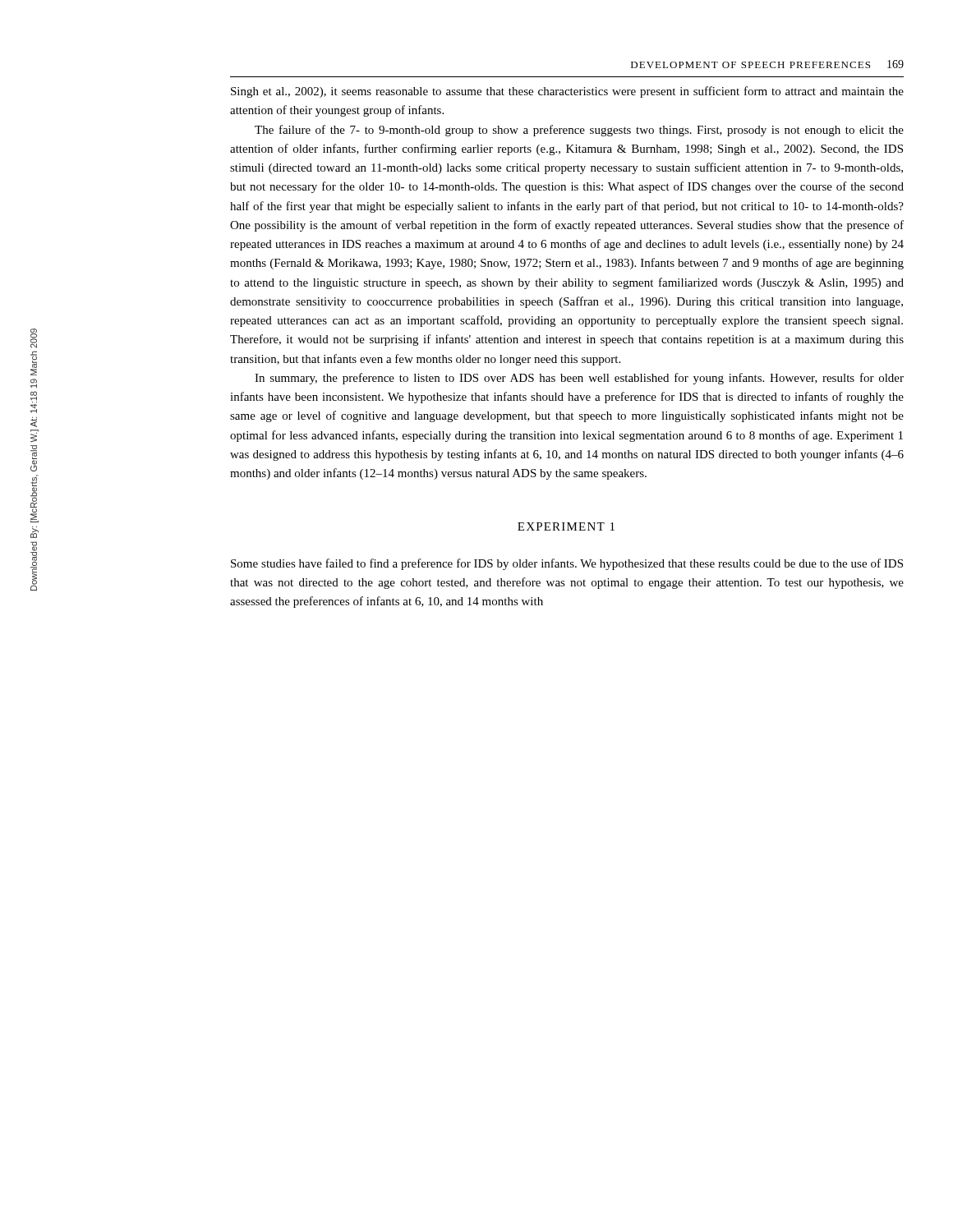
Task: Navigate to the text block starting "EXPERIMENT 1"
Action: (567, 527)
